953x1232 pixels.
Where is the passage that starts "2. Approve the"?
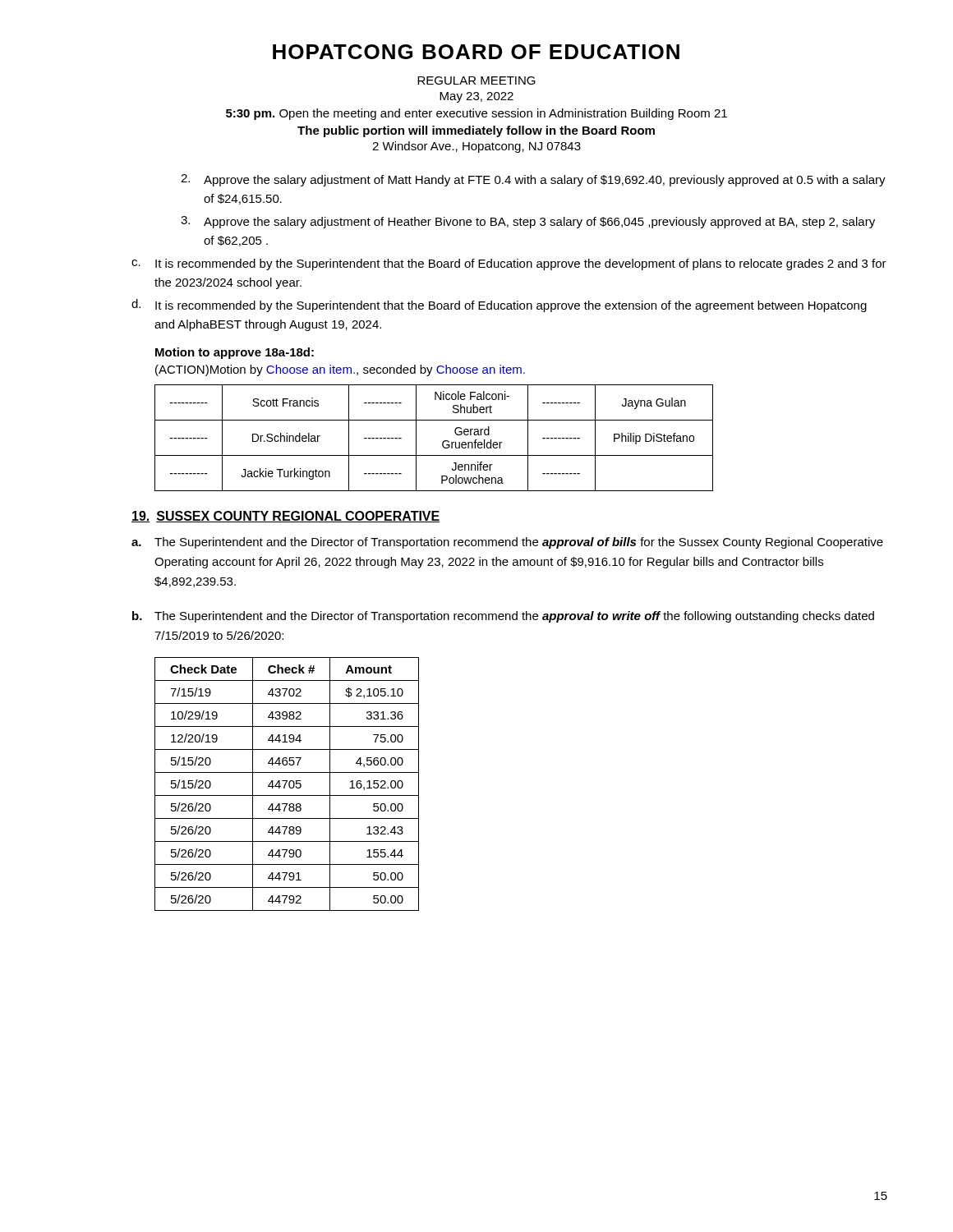pyautogui.click(x=534, y=189)
